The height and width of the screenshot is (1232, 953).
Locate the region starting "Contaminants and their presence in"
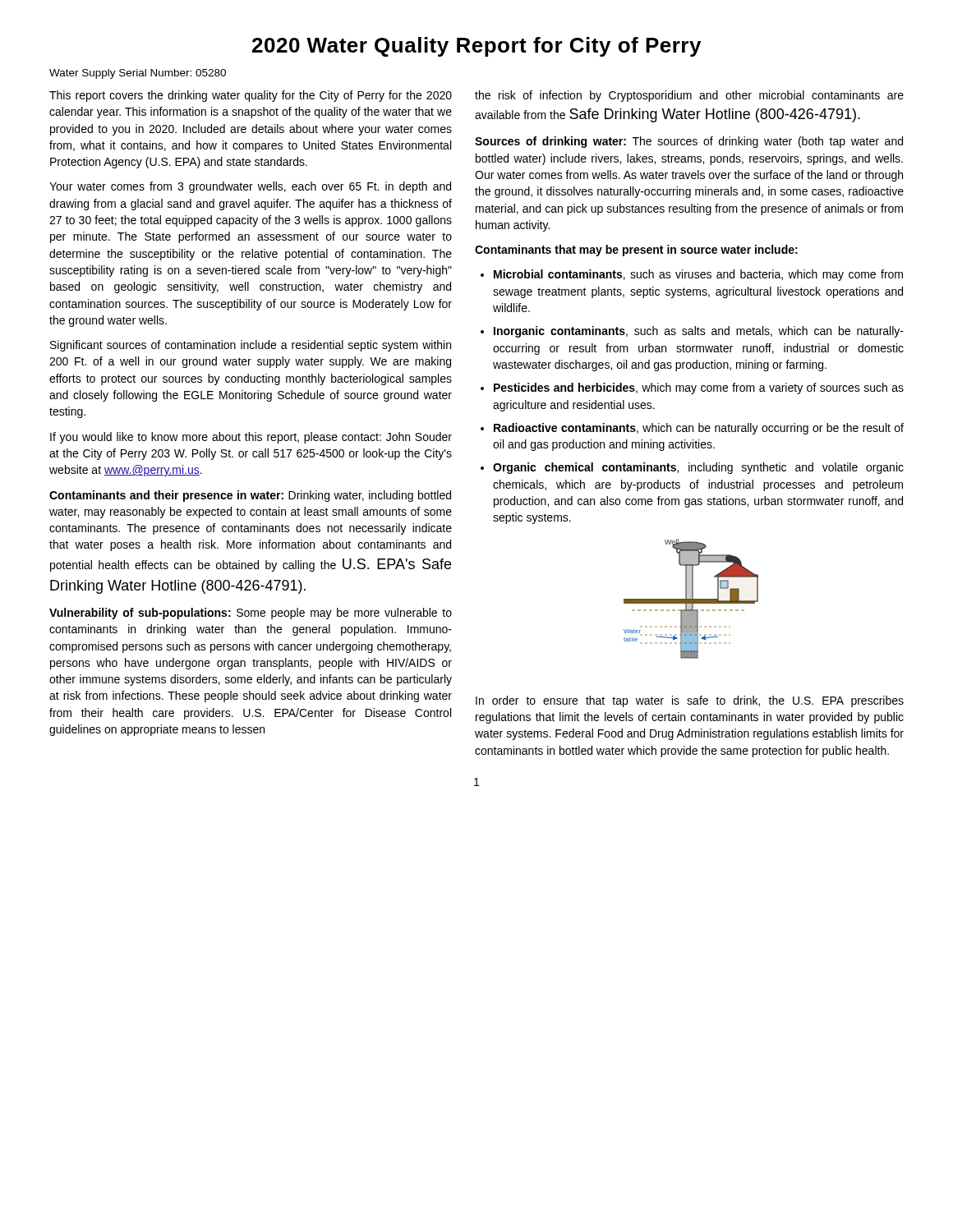[251, 541]
